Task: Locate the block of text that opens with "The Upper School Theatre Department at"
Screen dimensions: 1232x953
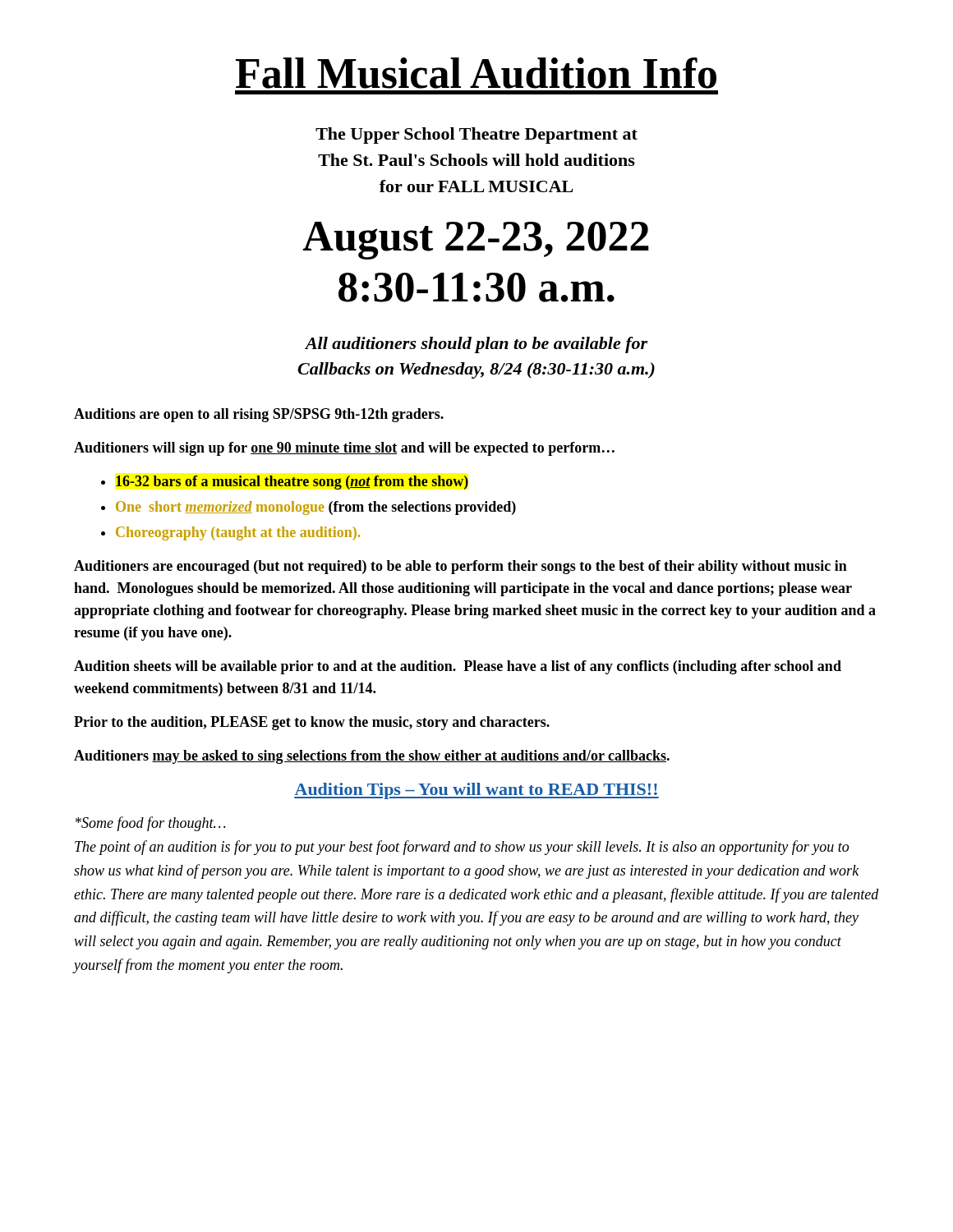Action: [476, 160]
